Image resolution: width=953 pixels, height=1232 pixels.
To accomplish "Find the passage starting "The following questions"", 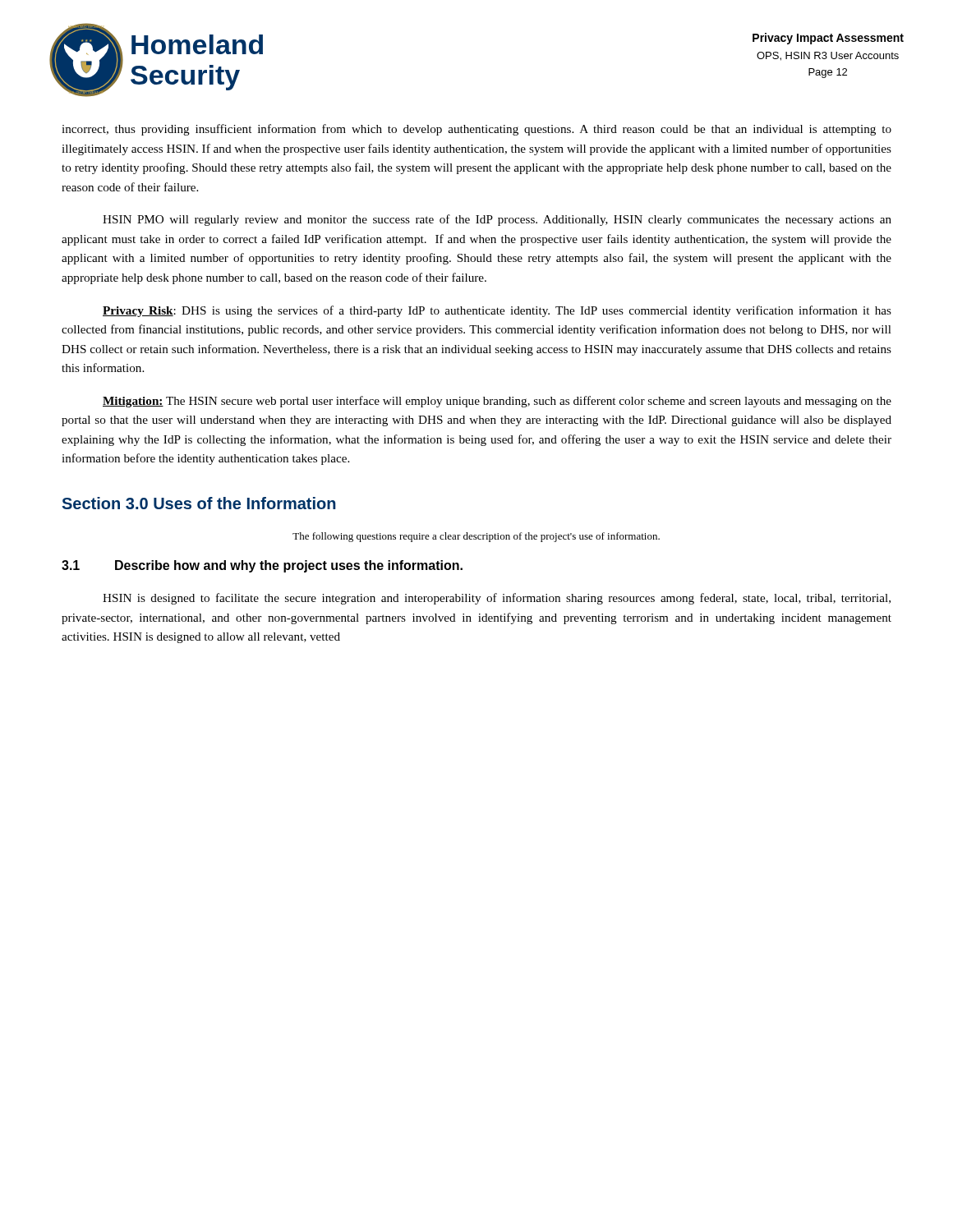I will pyautogui.click(x=476, y=536).
